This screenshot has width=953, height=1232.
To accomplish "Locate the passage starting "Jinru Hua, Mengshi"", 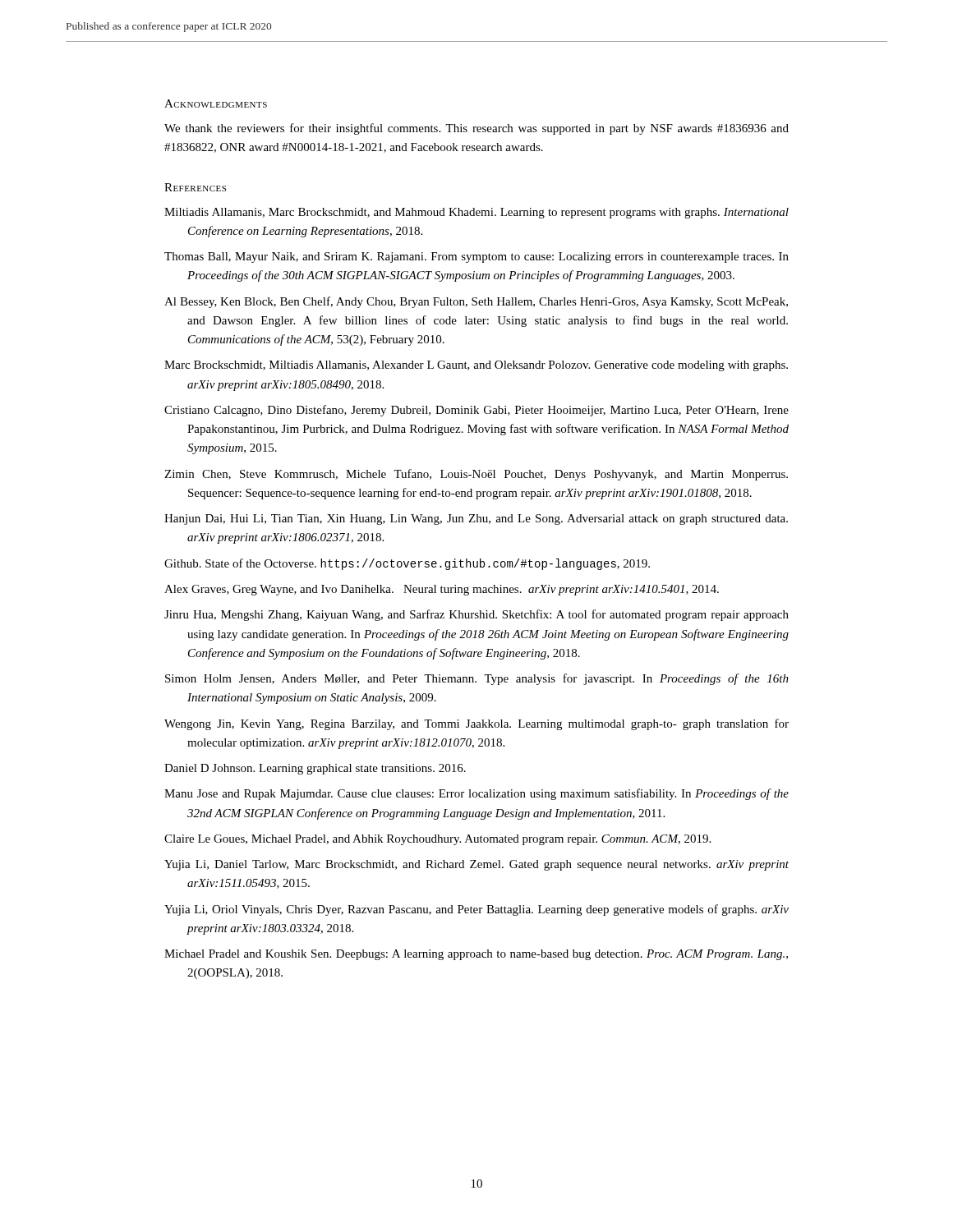I will click(x=476, y=634).
